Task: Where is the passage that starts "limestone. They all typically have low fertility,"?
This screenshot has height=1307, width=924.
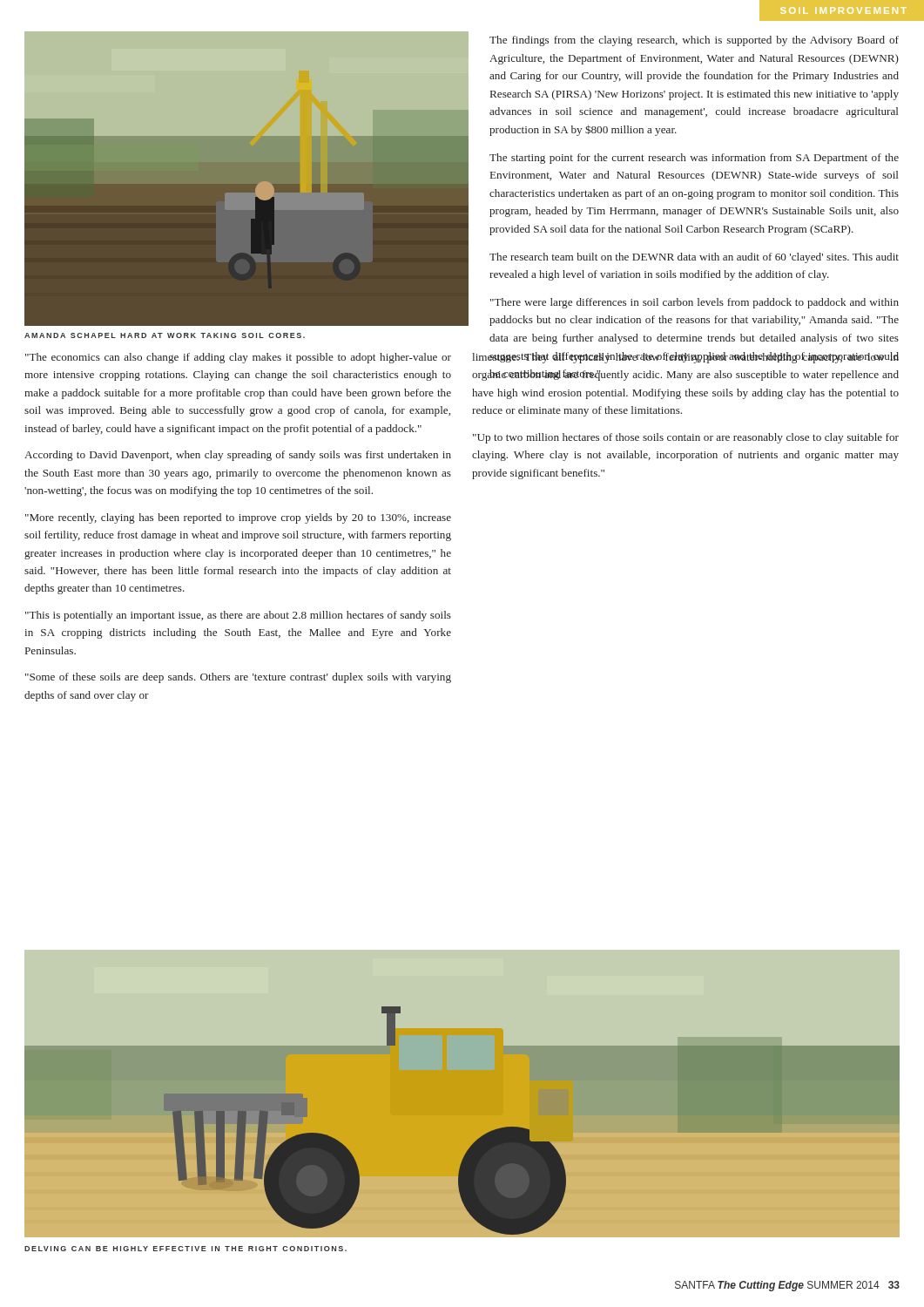Action: (685, 415)
